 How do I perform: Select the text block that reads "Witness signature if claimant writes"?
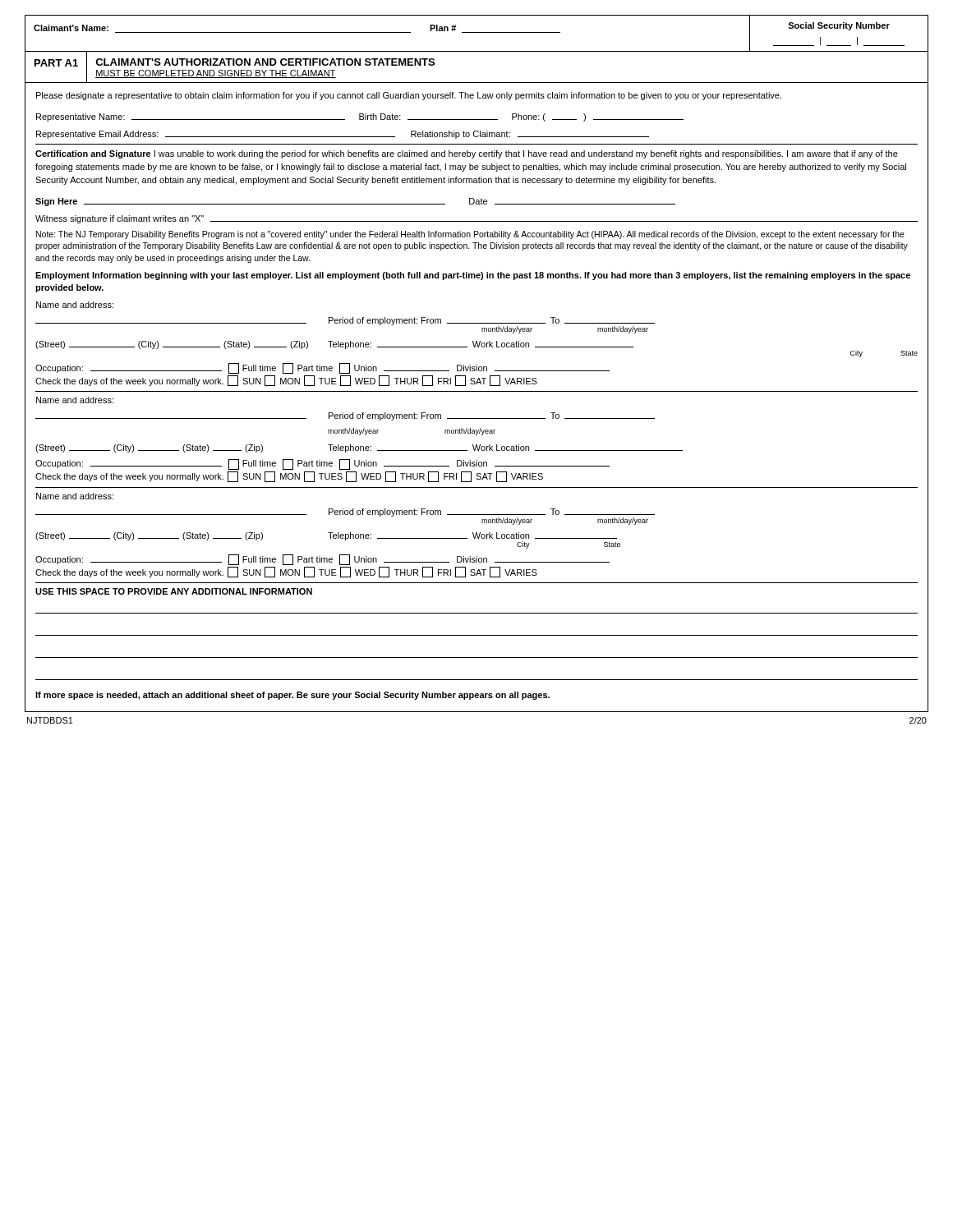click(x=476, y=216)
